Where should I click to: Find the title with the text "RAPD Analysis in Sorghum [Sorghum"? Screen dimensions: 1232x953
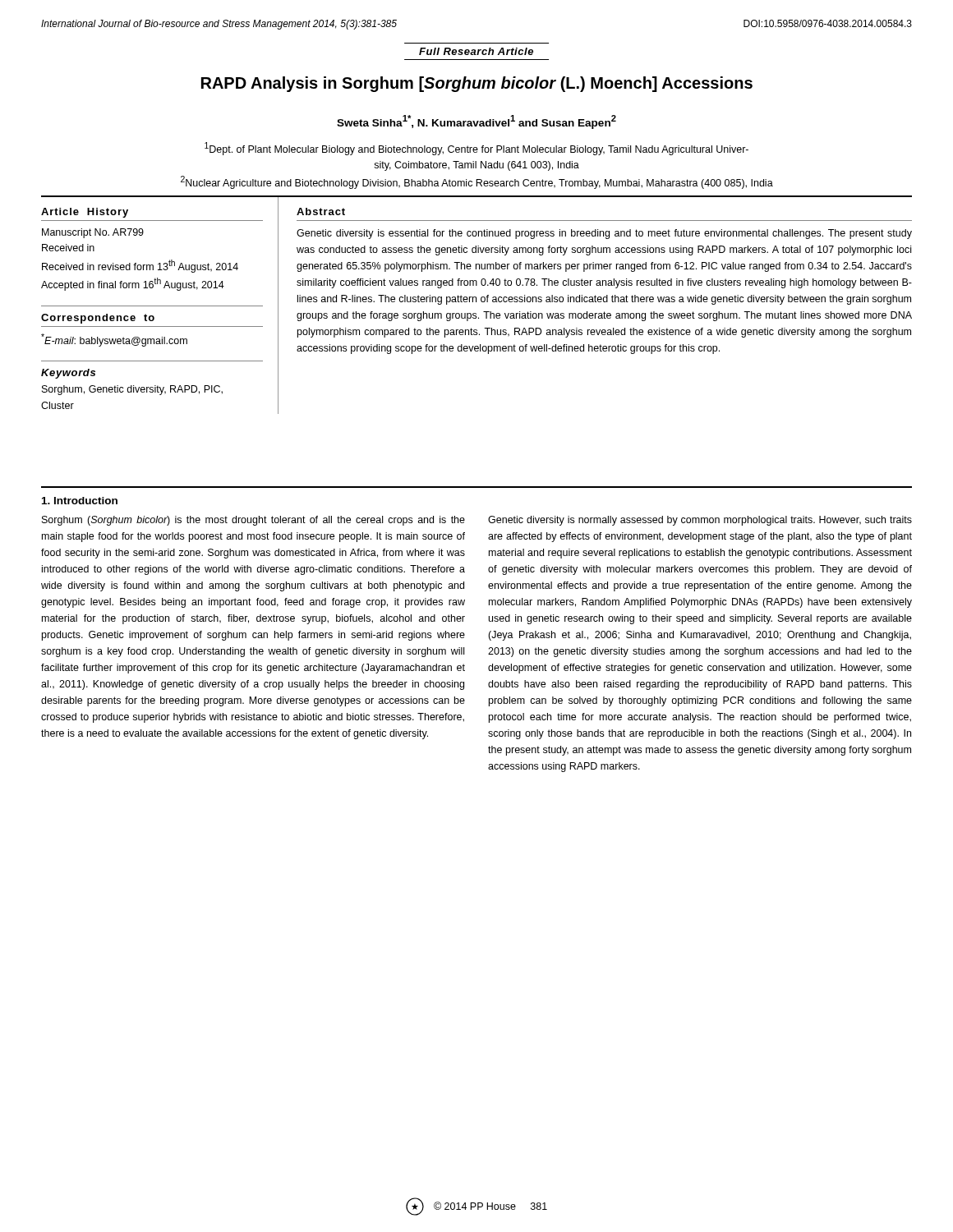point(476,83)
